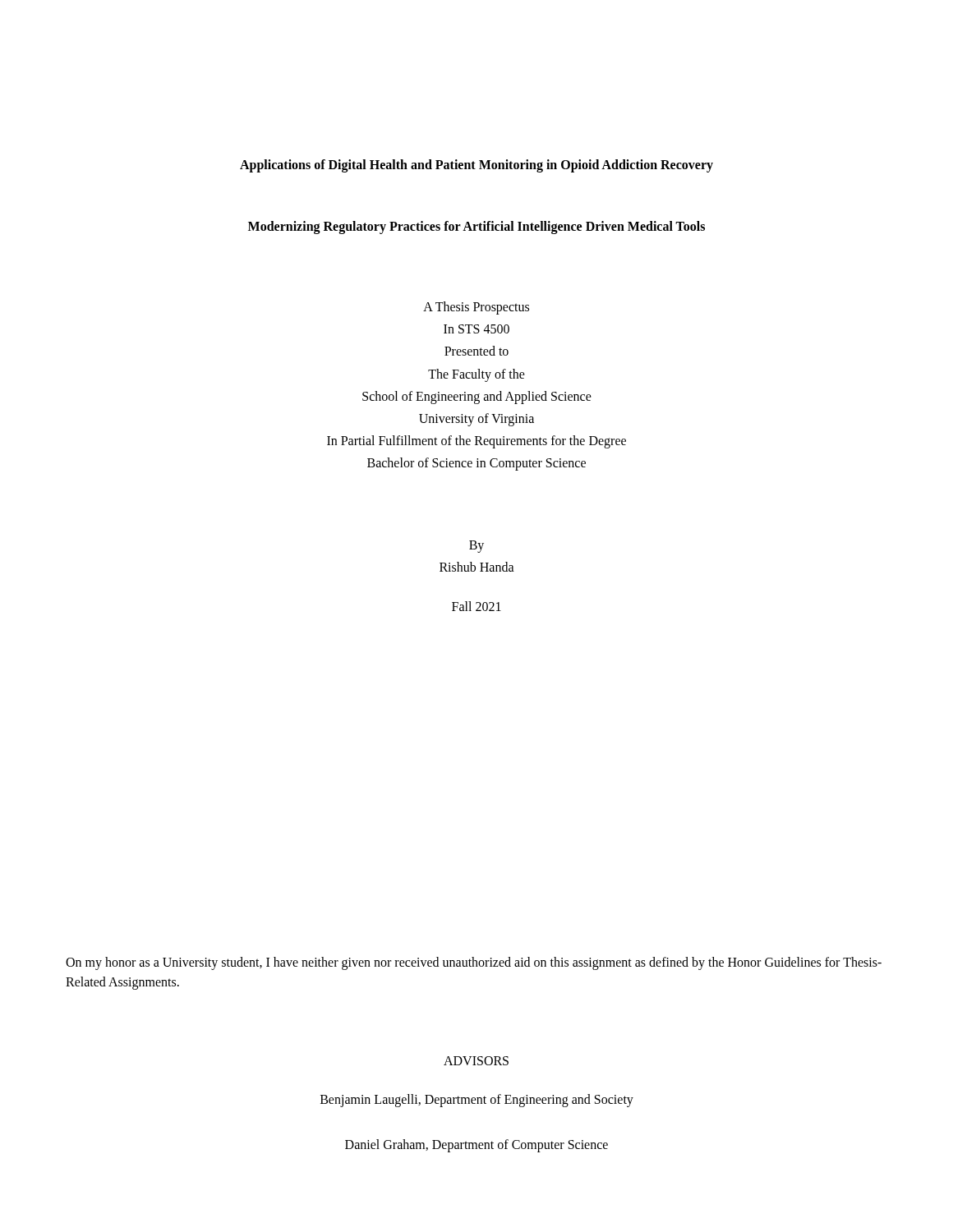953x1232 pixels.
Task: Point to the passage starting "Fall 2021"
Action: 476,607
